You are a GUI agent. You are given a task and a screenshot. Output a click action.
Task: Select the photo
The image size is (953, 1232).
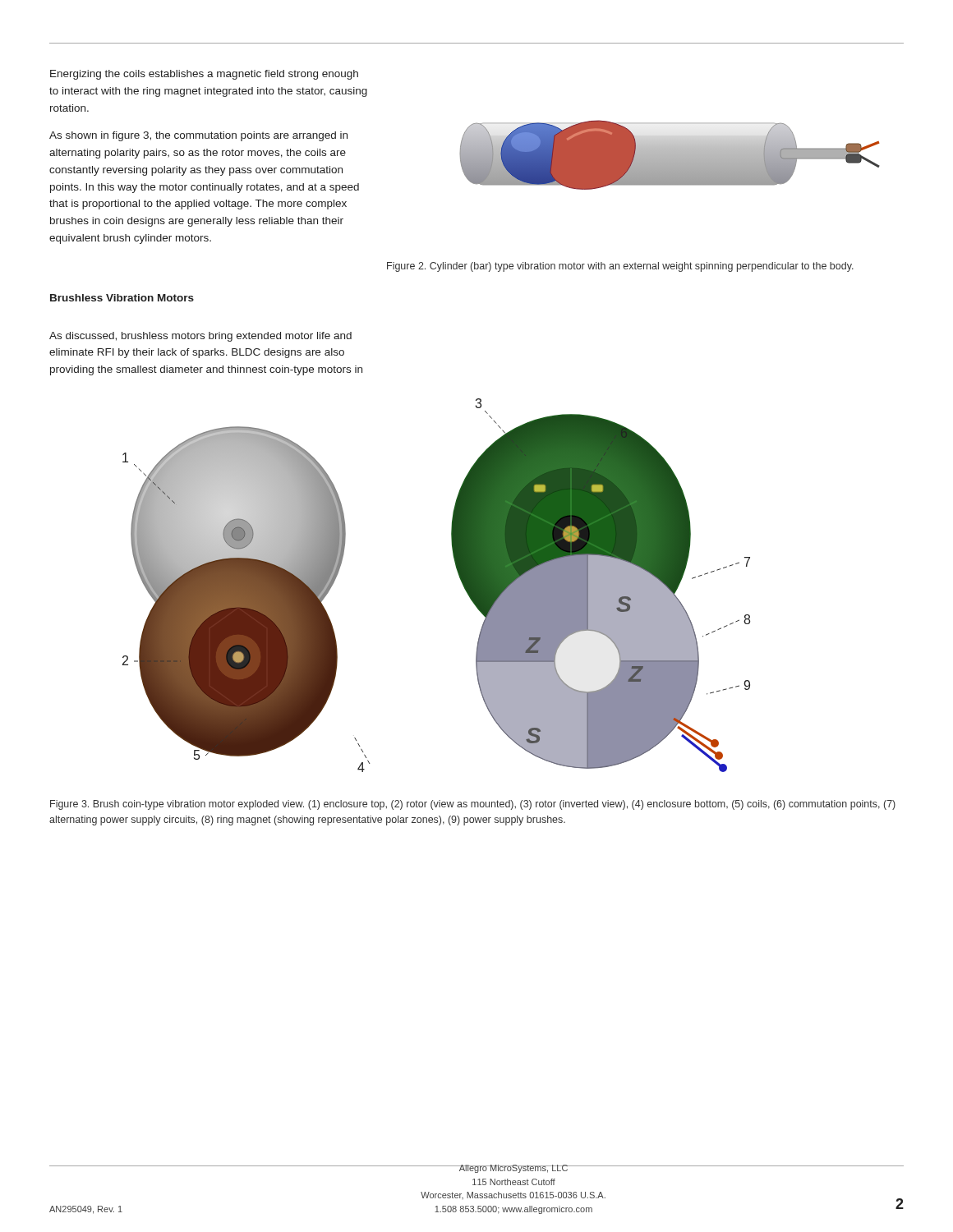tap(657, 156)
